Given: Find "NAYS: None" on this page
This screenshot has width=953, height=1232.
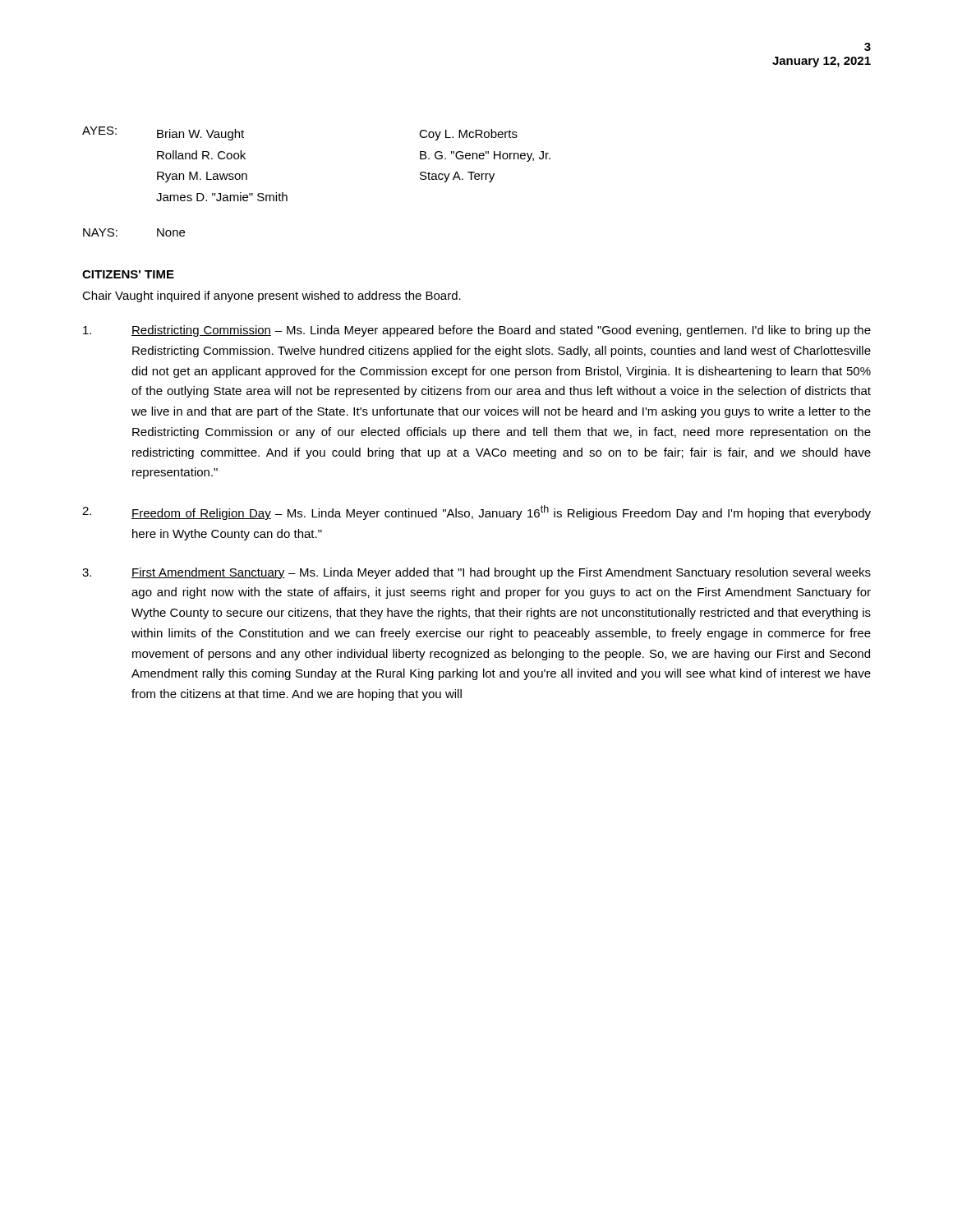Looking at the screenshot, I should pos(97,232).
